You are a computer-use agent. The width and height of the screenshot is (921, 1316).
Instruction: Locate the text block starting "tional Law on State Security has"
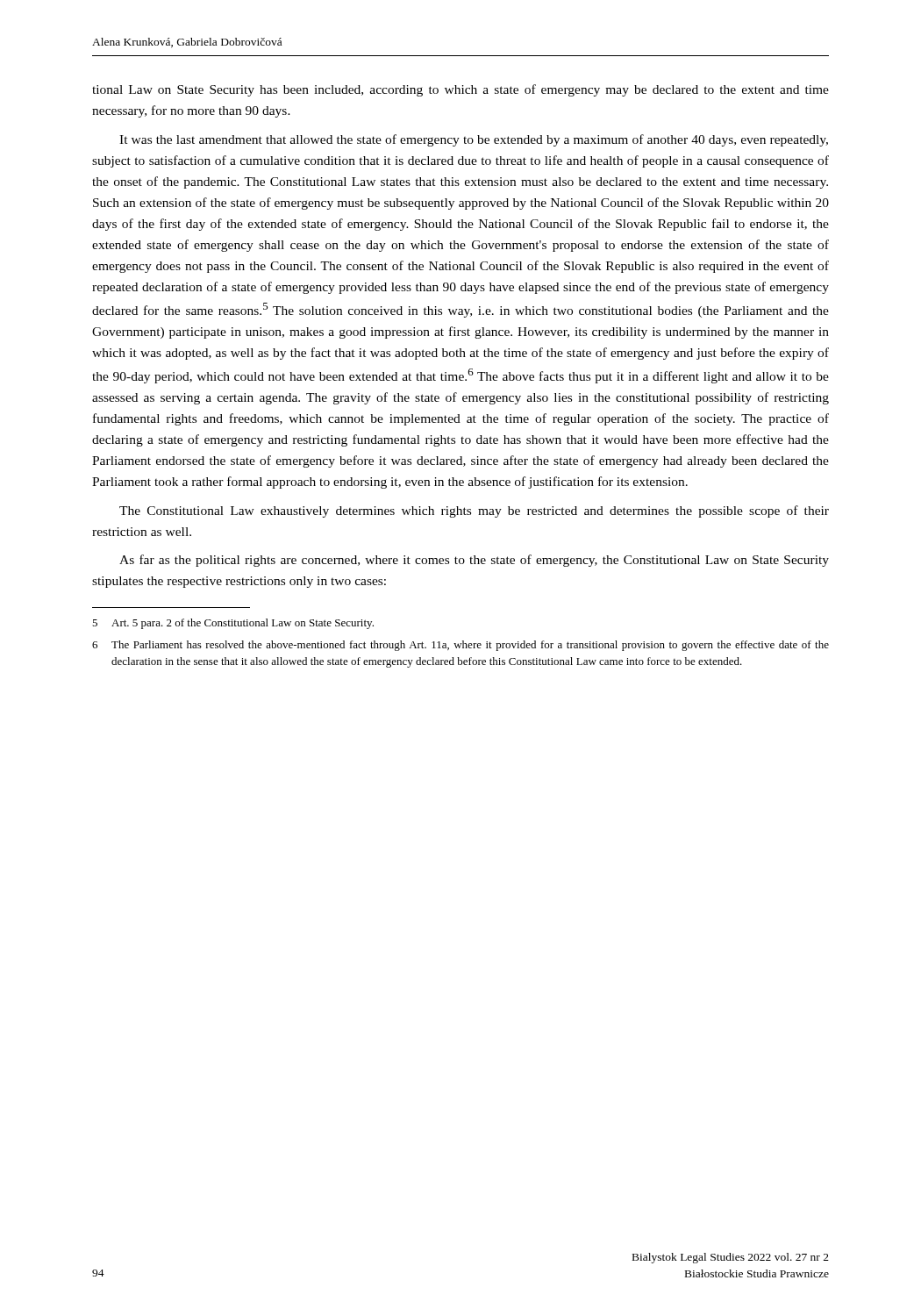[460, 335]
